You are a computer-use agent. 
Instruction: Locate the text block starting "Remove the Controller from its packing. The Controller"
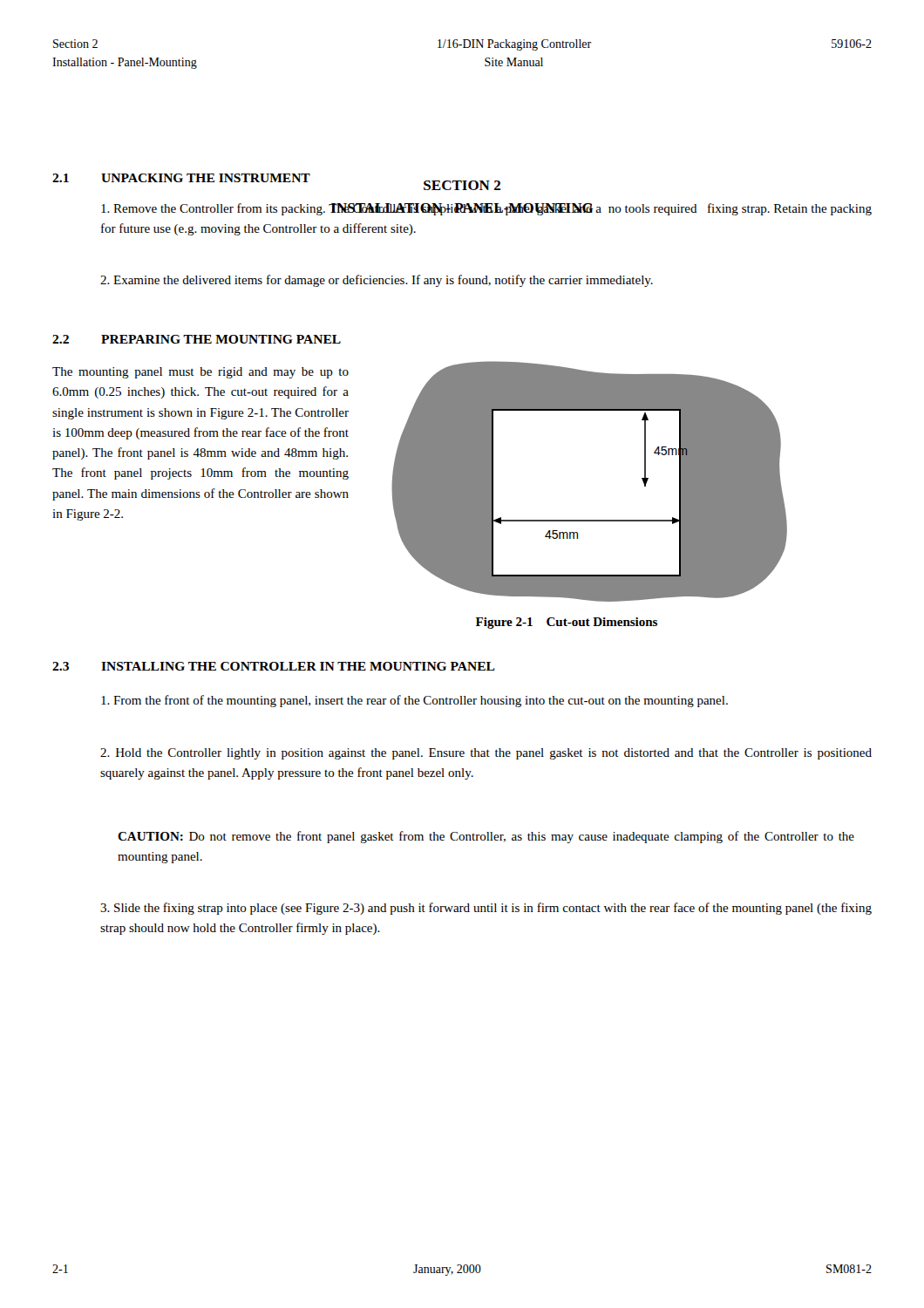point(486,219)
